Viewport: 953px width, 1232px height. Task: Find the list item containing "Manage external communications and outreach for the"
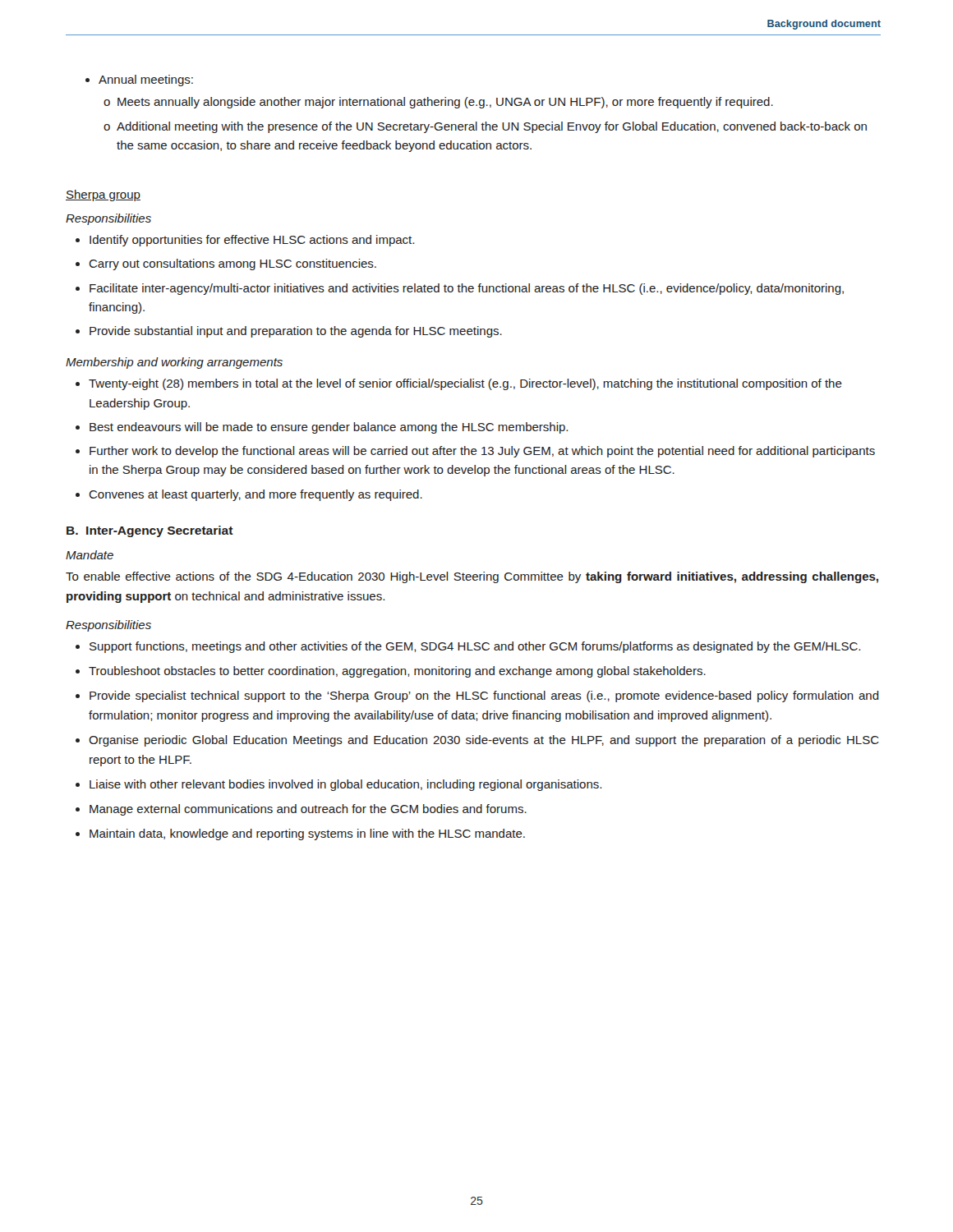click(472, 809)
